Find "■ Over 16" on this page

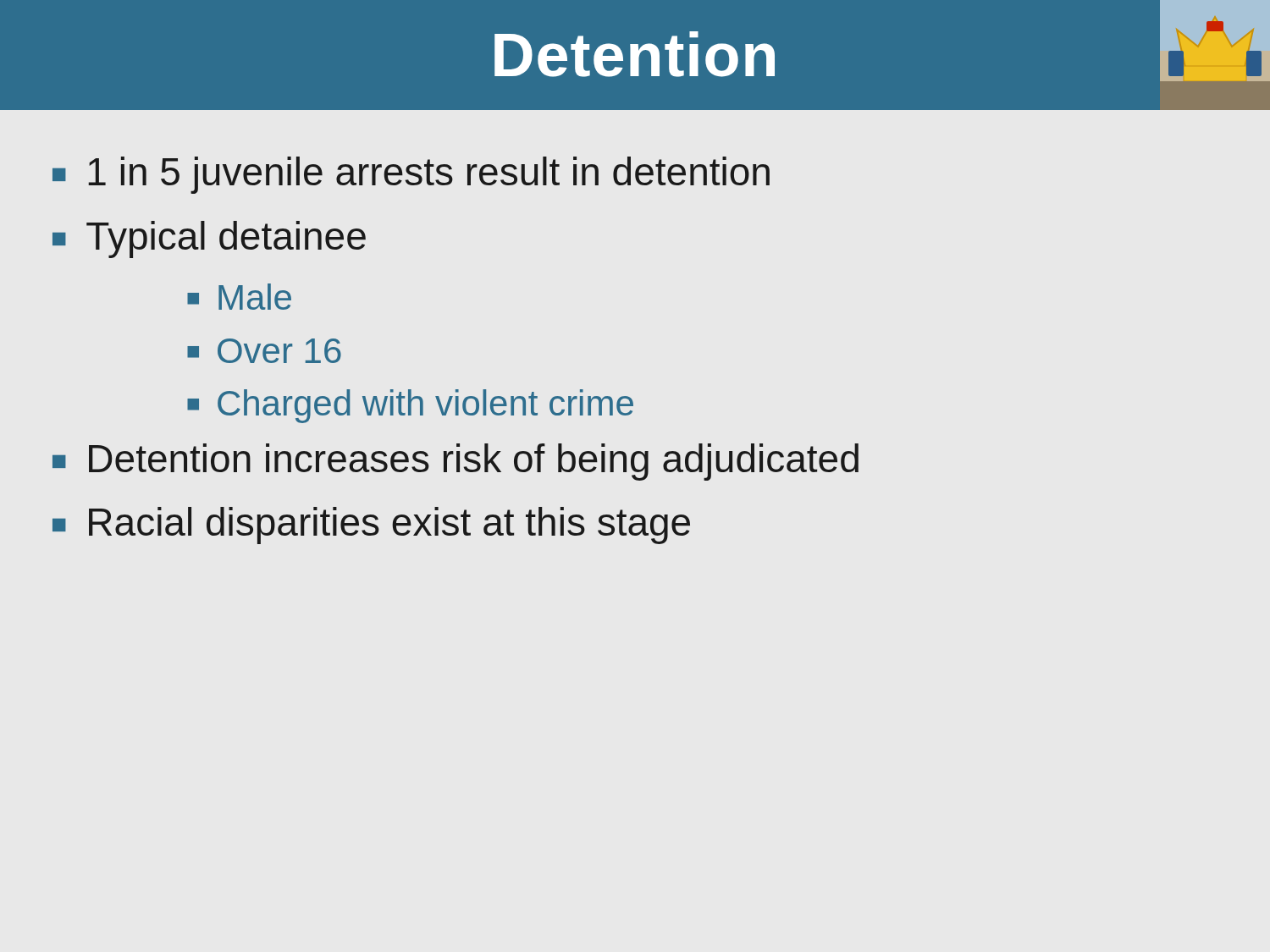tap(264, 351)
